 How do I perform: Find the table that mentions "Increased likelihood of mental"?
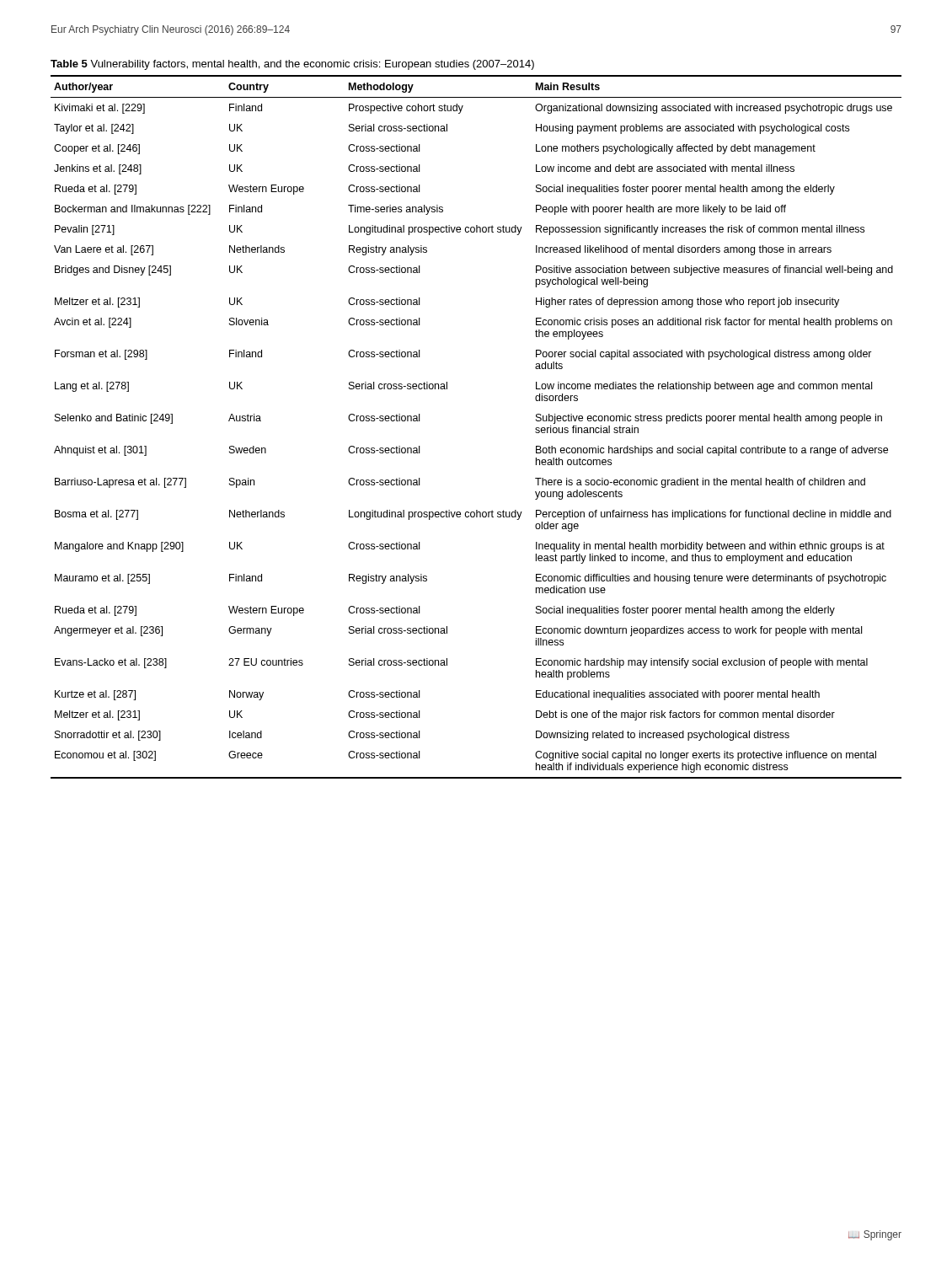476,427
